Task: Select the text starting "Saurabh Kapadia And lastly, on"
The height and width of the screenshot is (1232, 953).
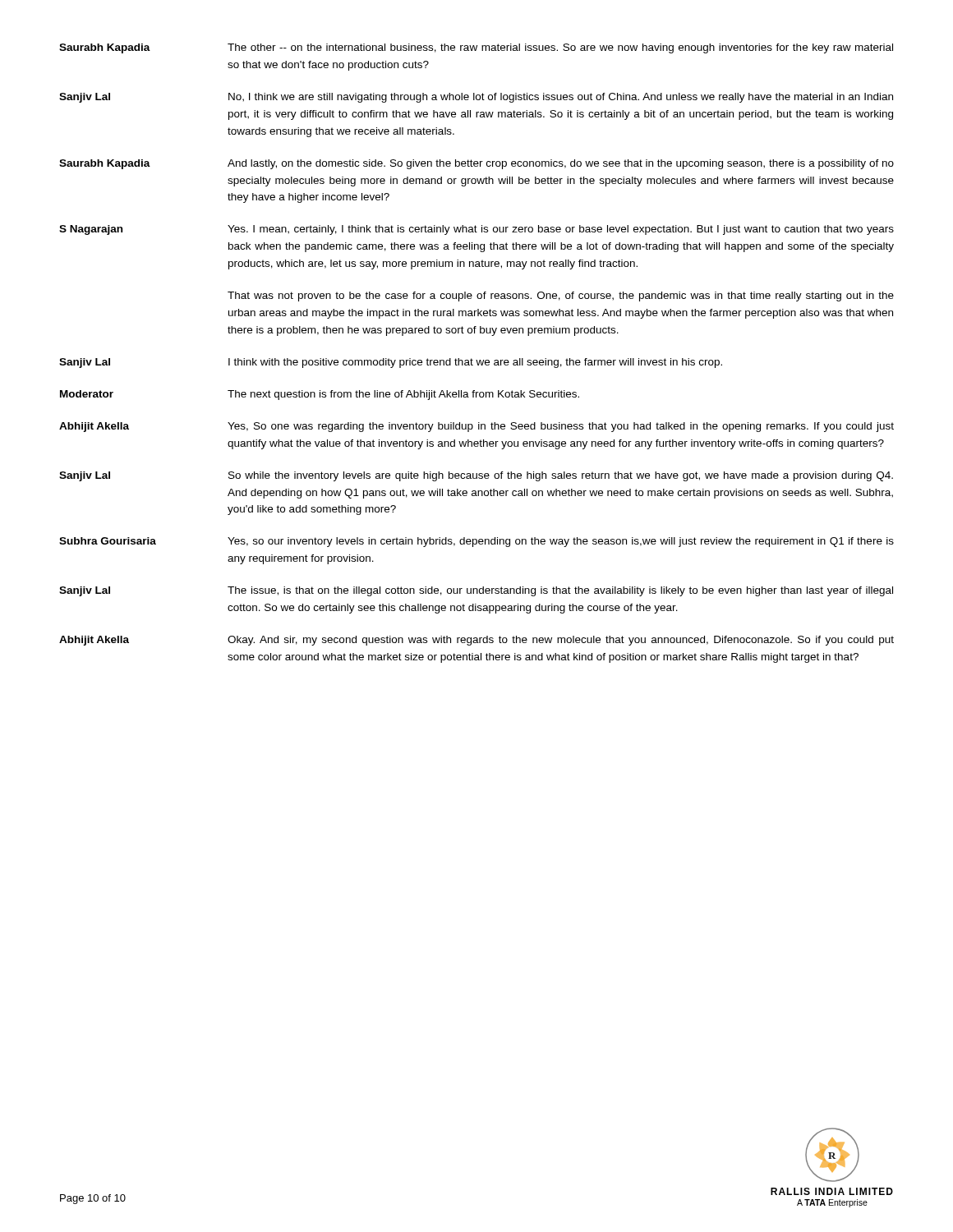Action: pyautogui.click(x=476, y=181)
